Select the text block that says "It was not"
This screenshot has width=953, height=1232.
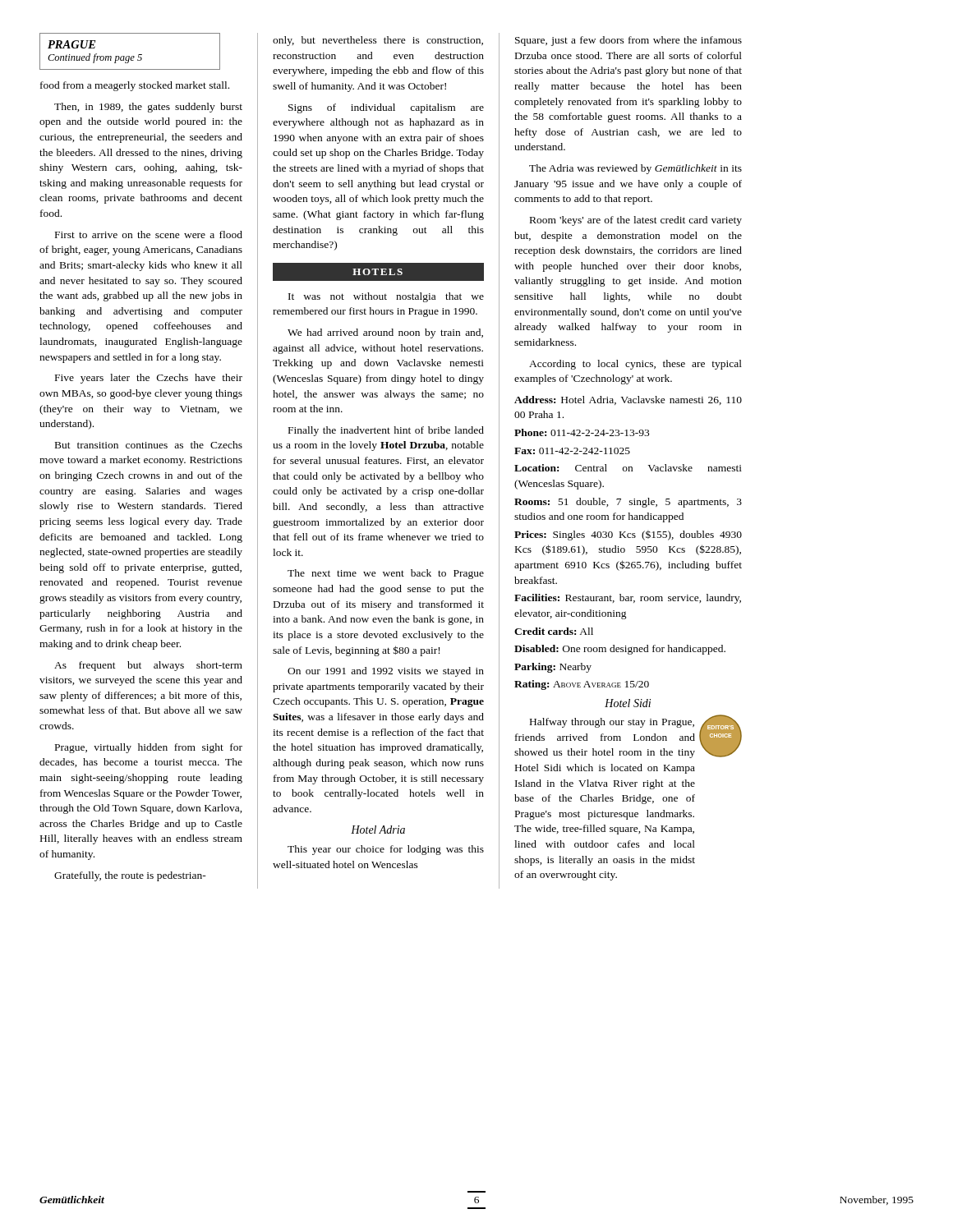[x=386, y=297]
